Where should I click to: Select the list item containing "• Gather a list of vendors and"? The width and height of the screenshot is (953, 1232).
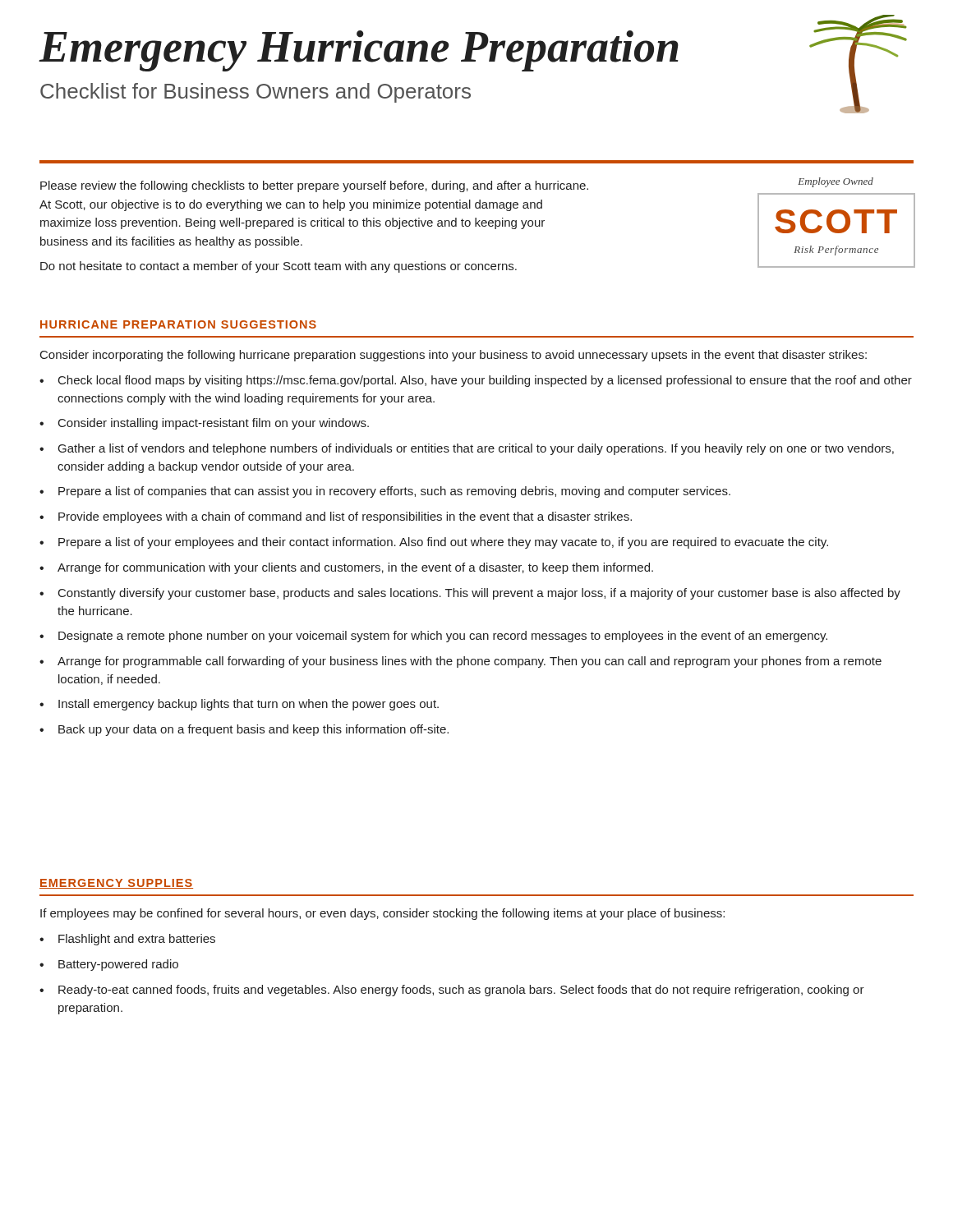476,457
